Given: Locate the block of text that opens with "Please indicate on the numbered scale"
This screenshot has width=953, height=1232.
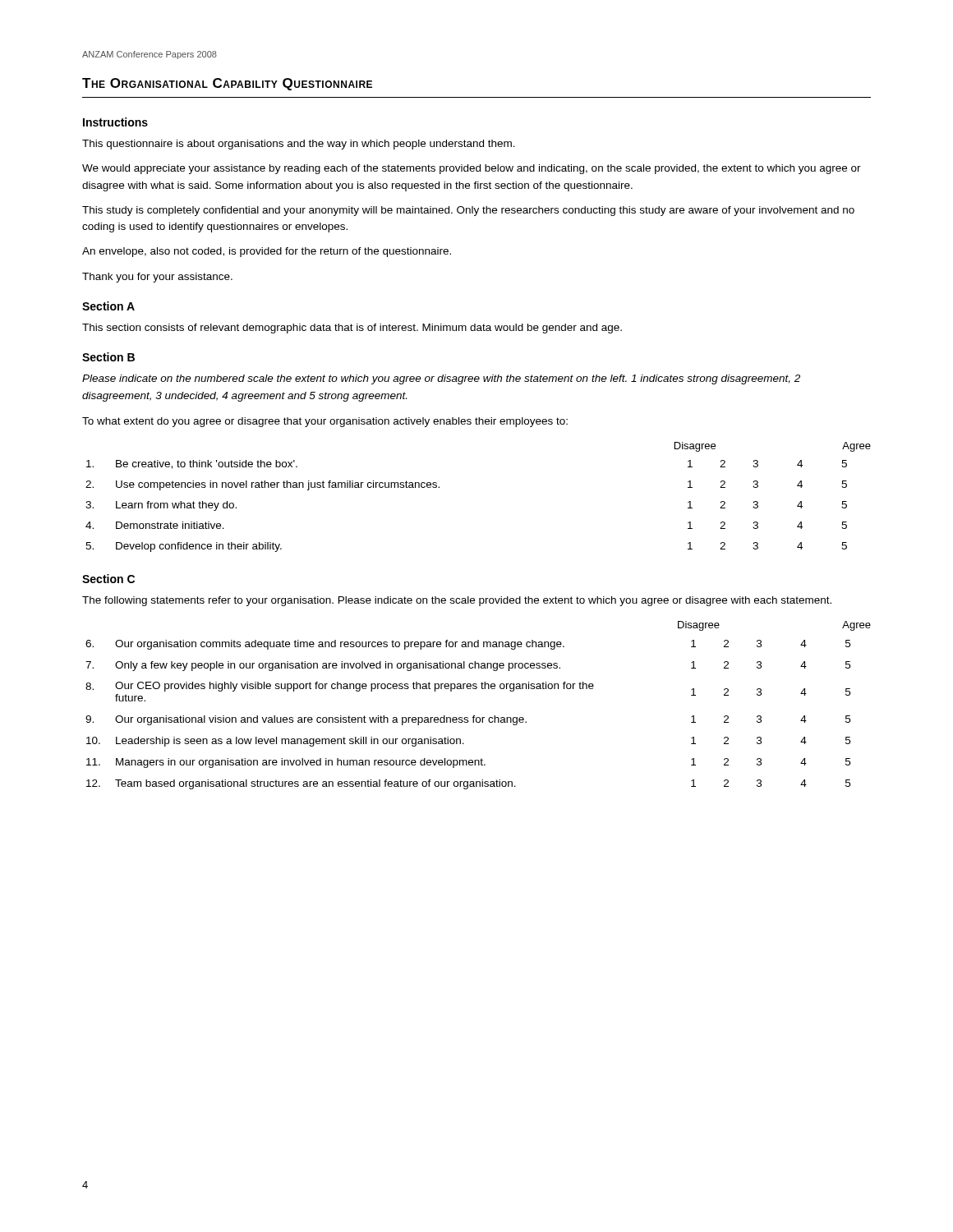Looking at the screenshot, I should (441, 387).
